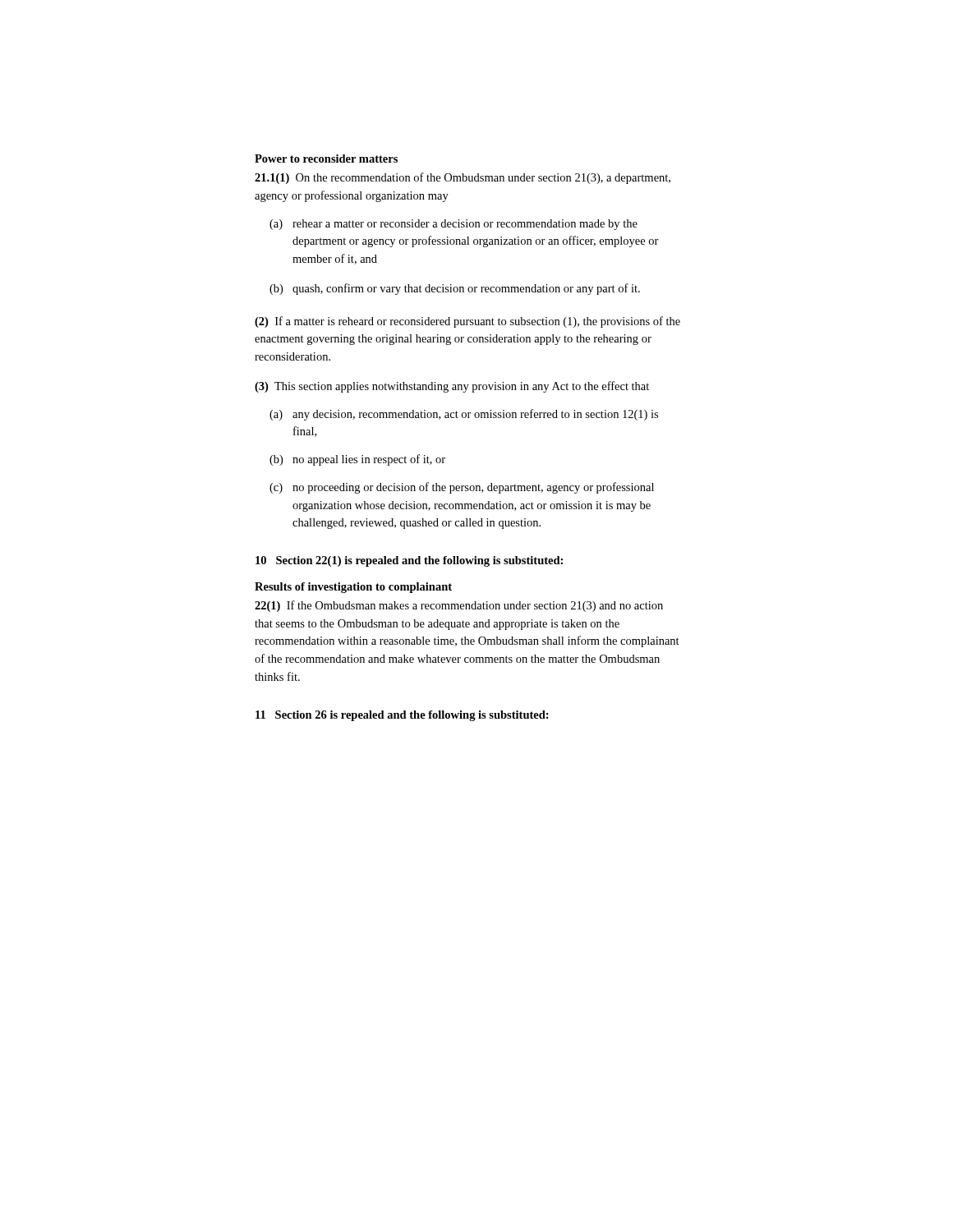Select the section header that says "Power to reconsider"
This screenshot has width=953, height=1232.
pyautogui.click(x=326, y=158)
